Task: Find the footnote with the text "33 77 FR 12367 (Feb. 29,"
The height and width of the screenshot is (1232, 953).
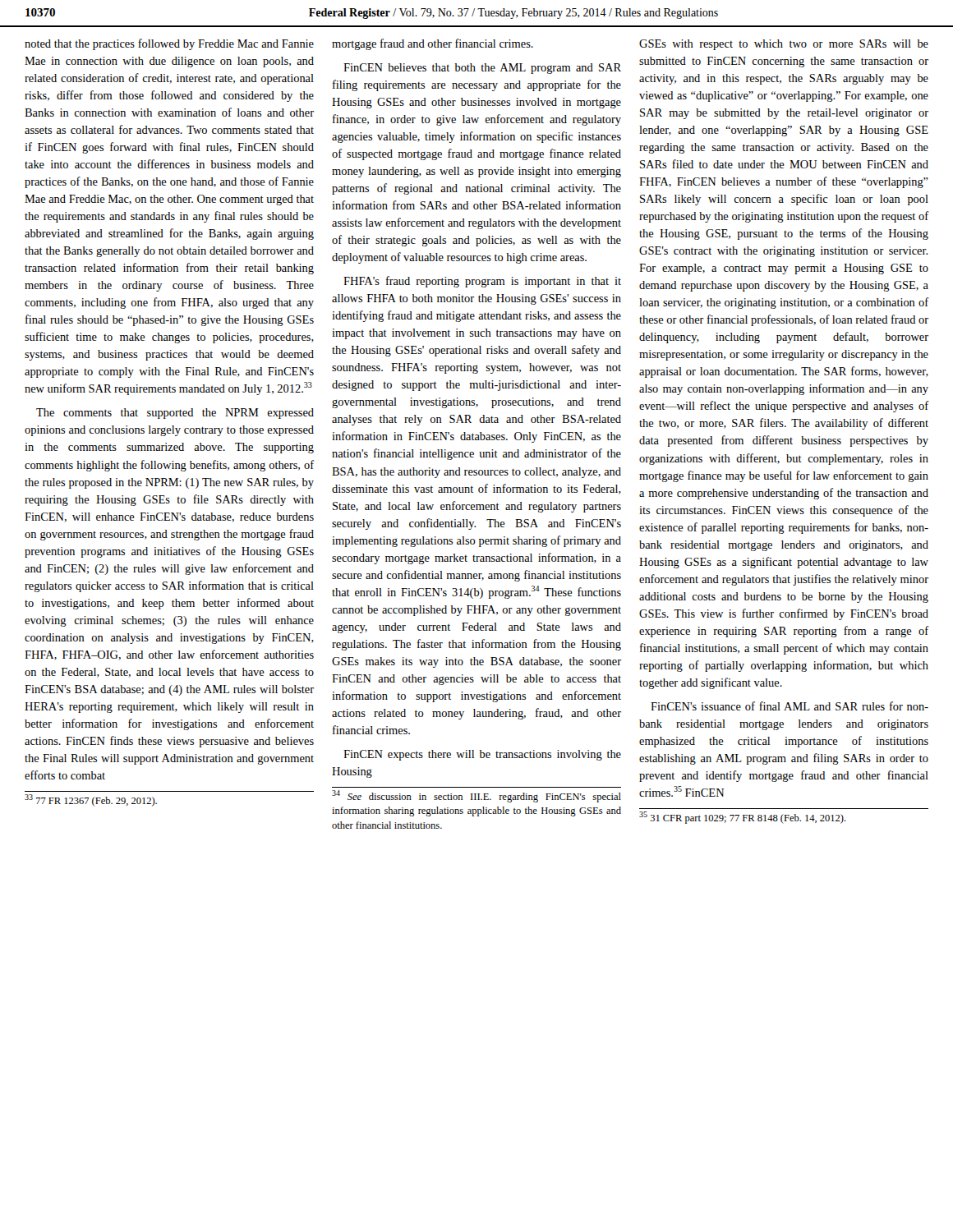Action: (91, 800)
